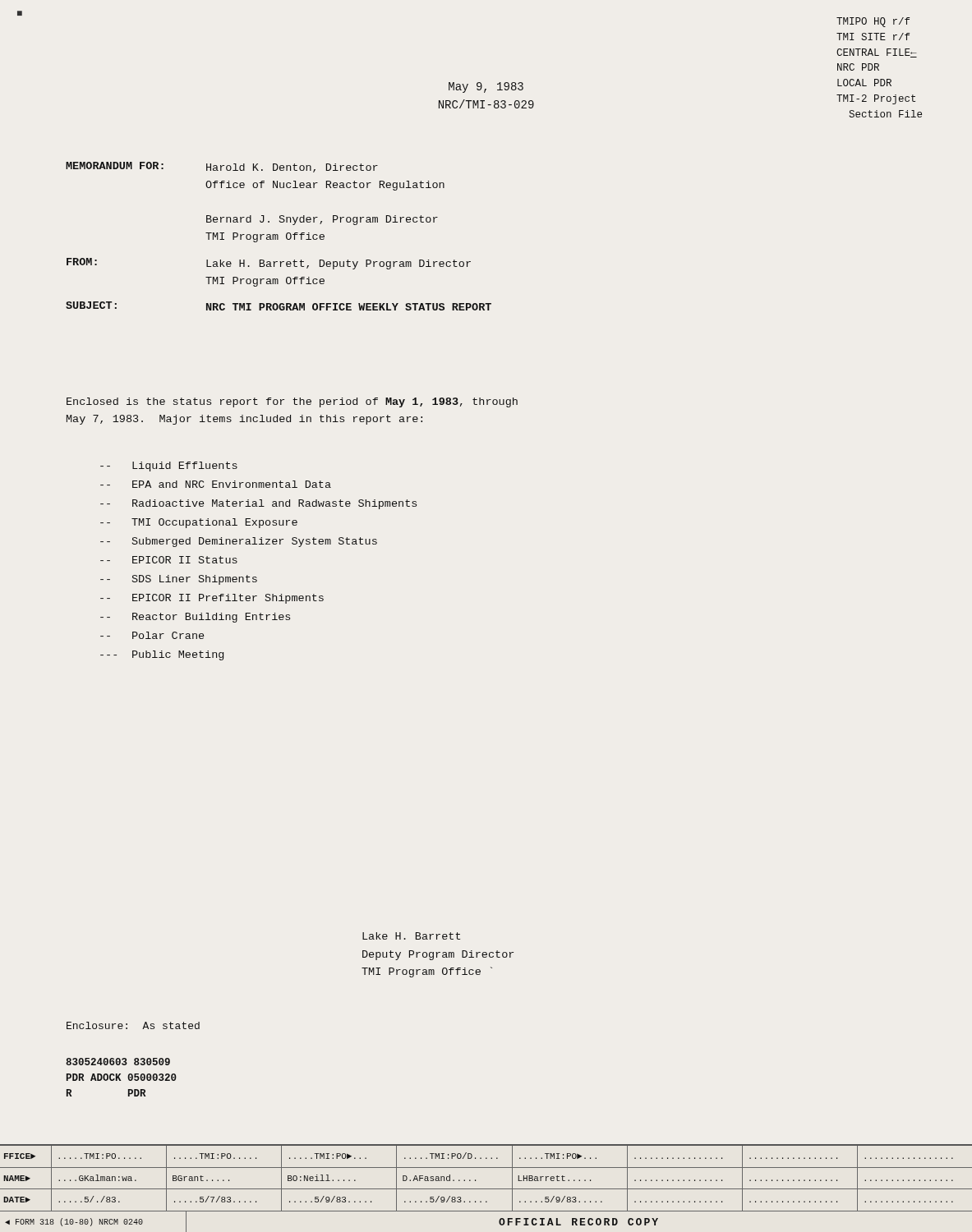Find the element starting "-- Radioactive Material"
Viewport: 972px width, 1232px height.
coord(258,504)
